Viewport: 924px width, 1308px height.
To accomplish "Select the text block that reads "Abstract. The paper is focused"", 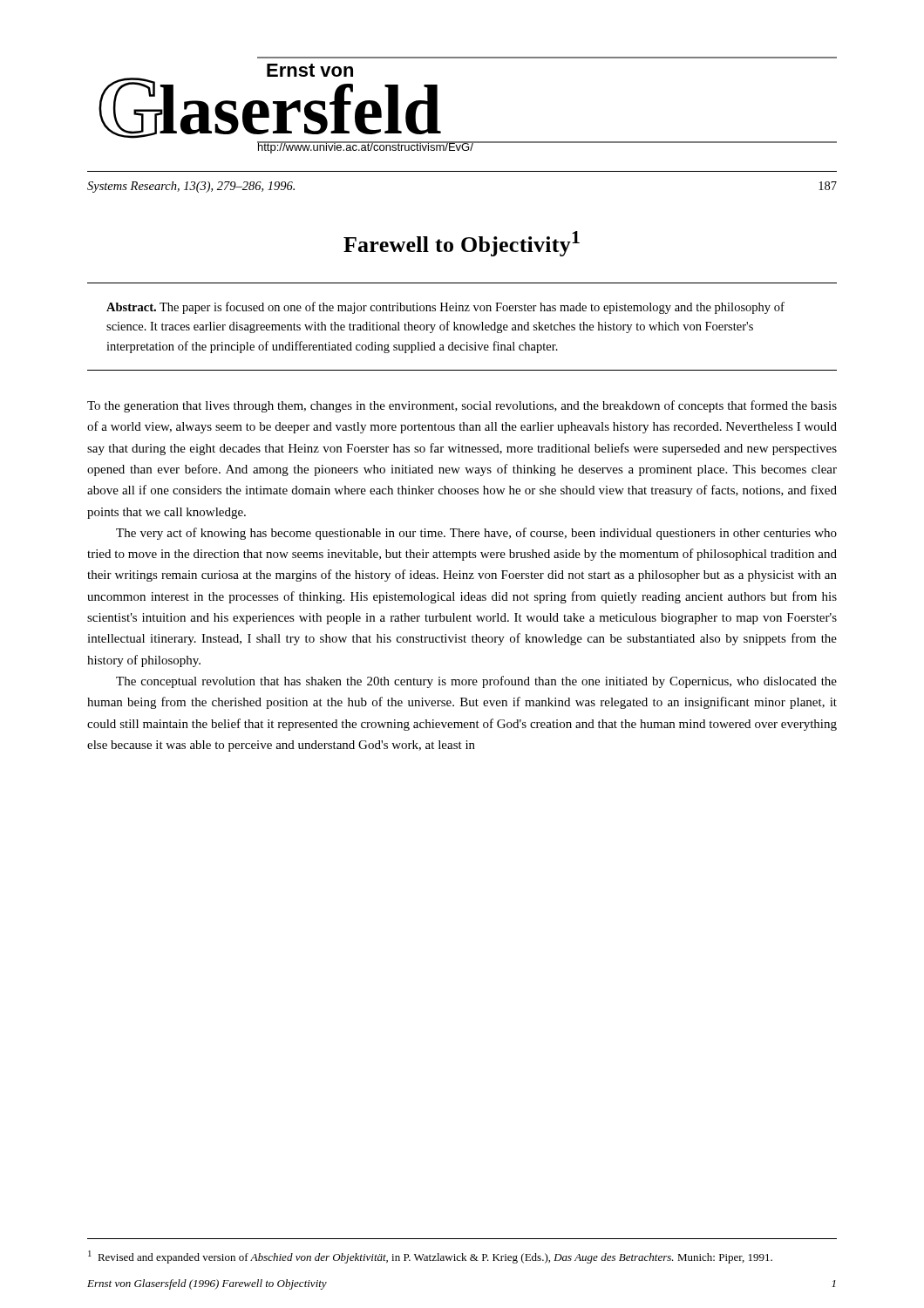I will click(445, 326).
